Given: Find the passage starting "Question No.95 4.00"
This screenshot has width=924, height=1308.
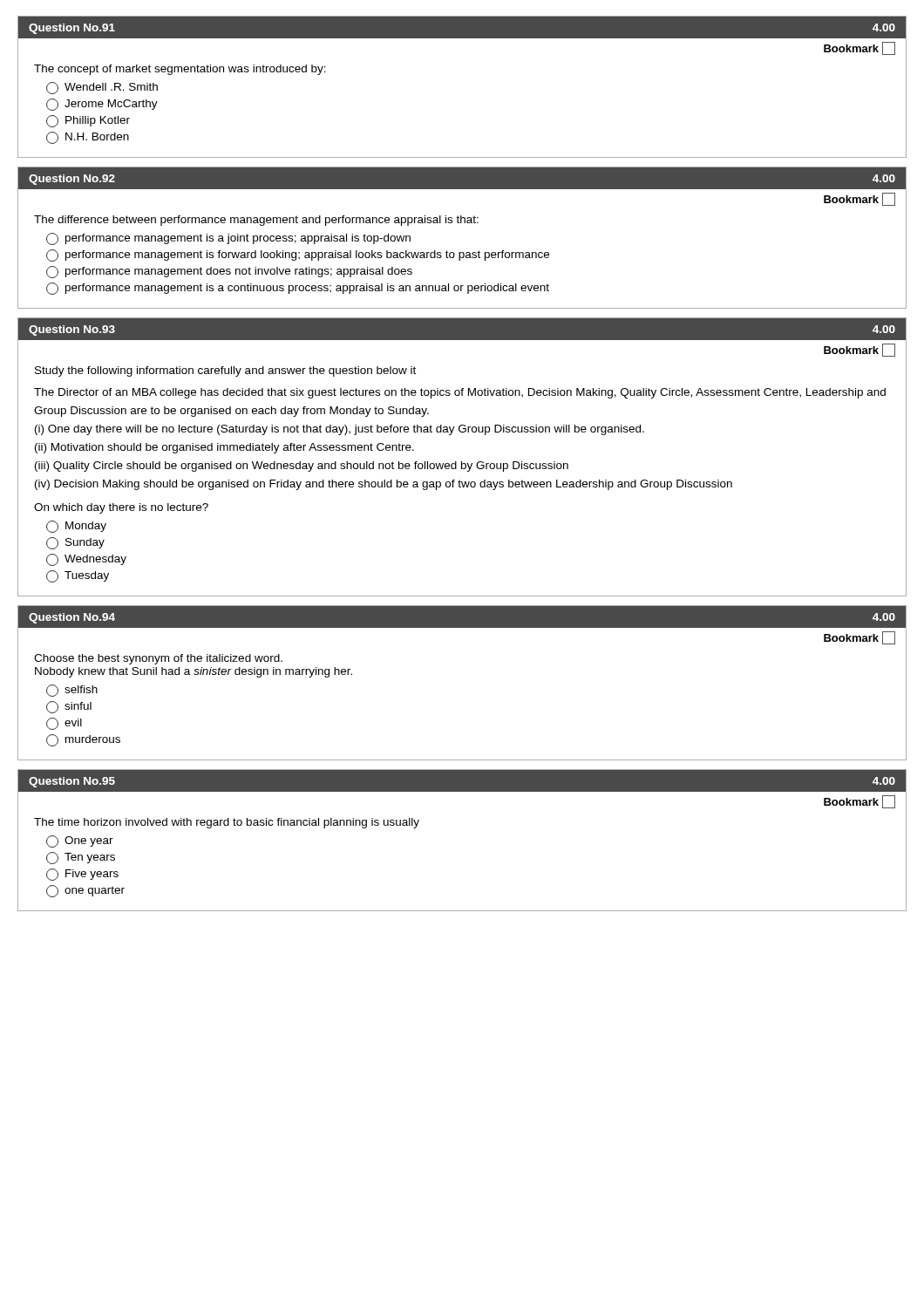Looking at the screenshot, I should (462, 780).
